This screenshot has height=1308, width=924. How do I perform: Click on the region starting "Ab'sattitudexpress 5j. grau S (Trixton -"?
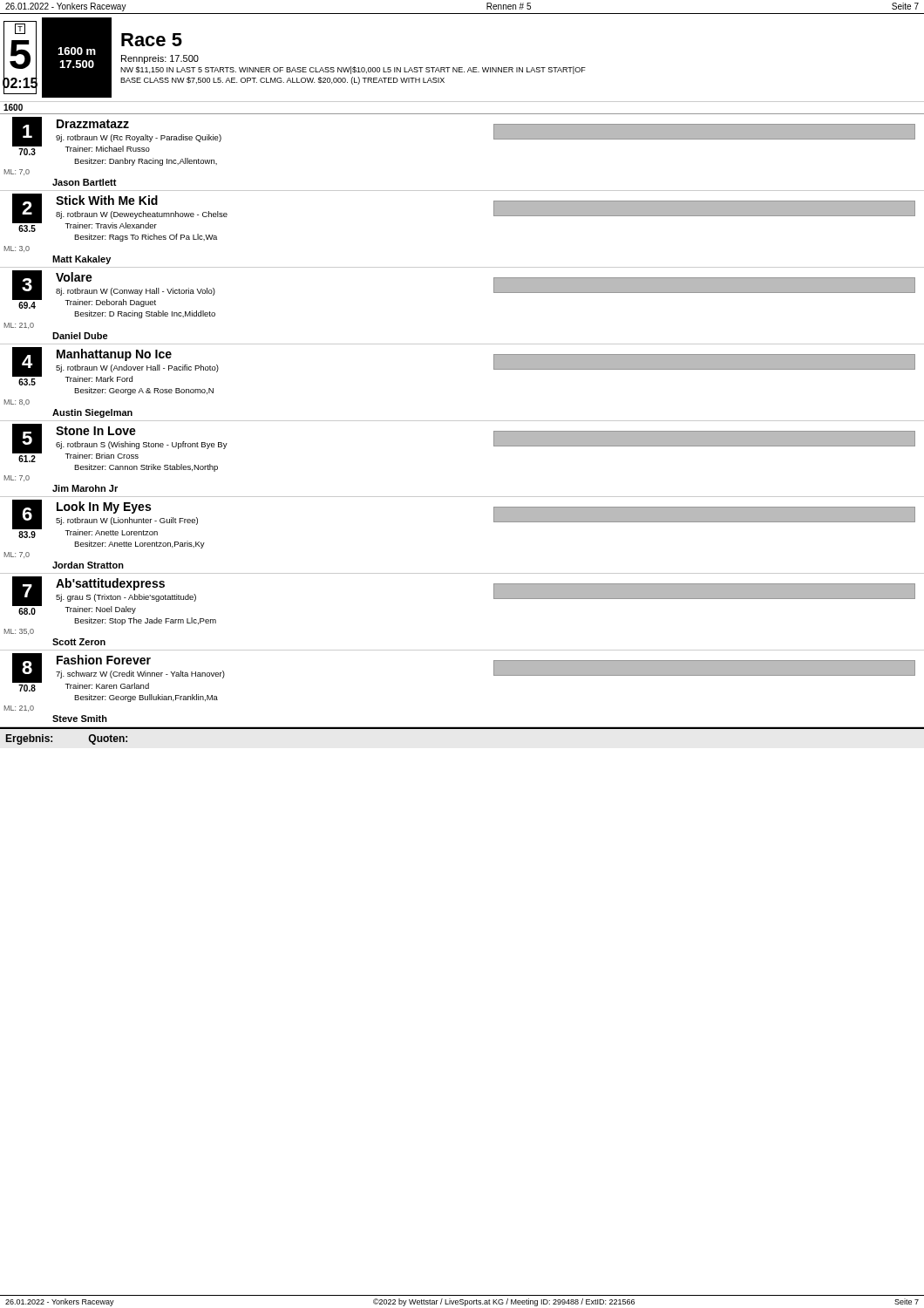pyautogui.click(x=110, y=584)
